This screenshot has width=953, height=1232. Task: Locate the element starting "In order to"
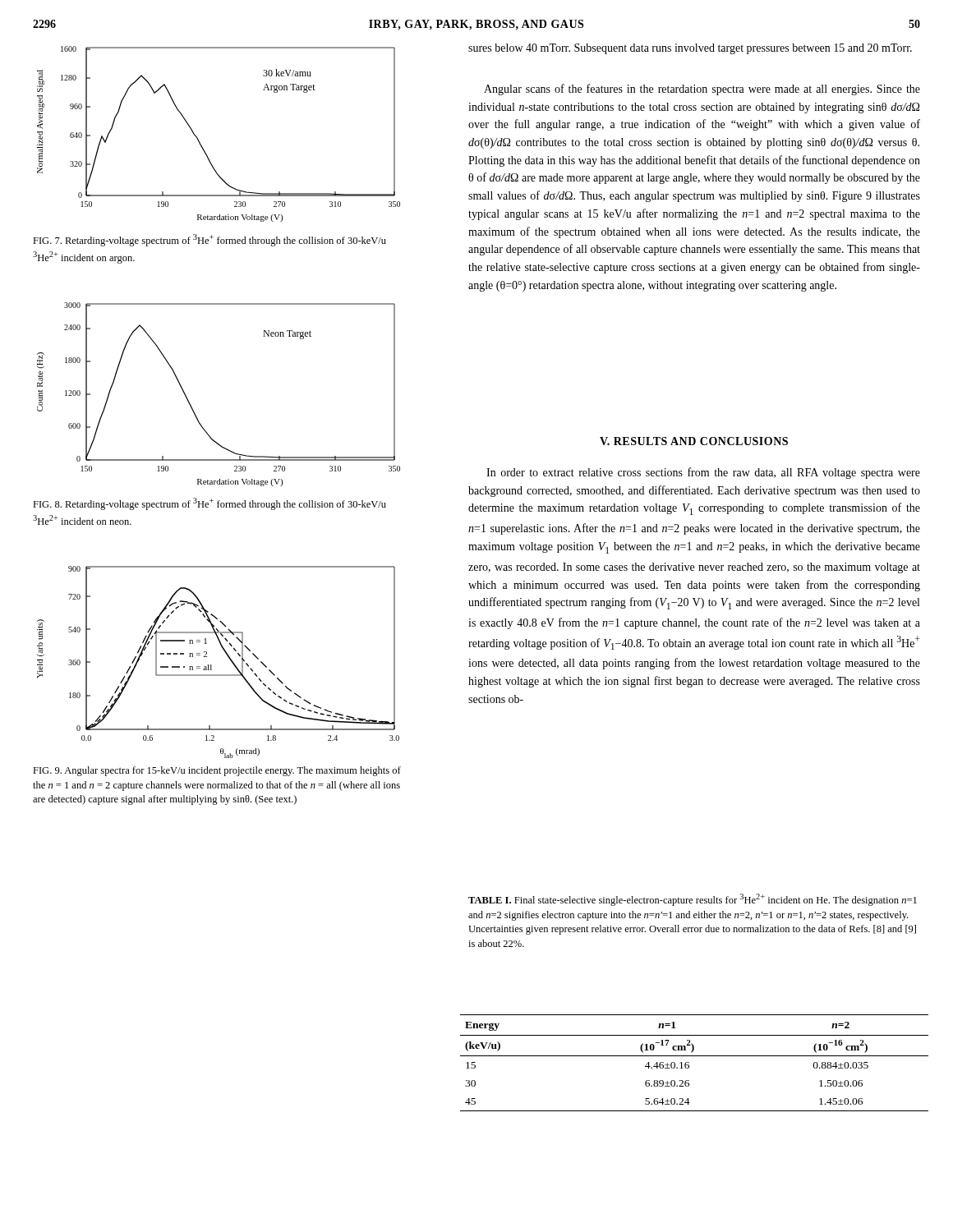point(694,586)
